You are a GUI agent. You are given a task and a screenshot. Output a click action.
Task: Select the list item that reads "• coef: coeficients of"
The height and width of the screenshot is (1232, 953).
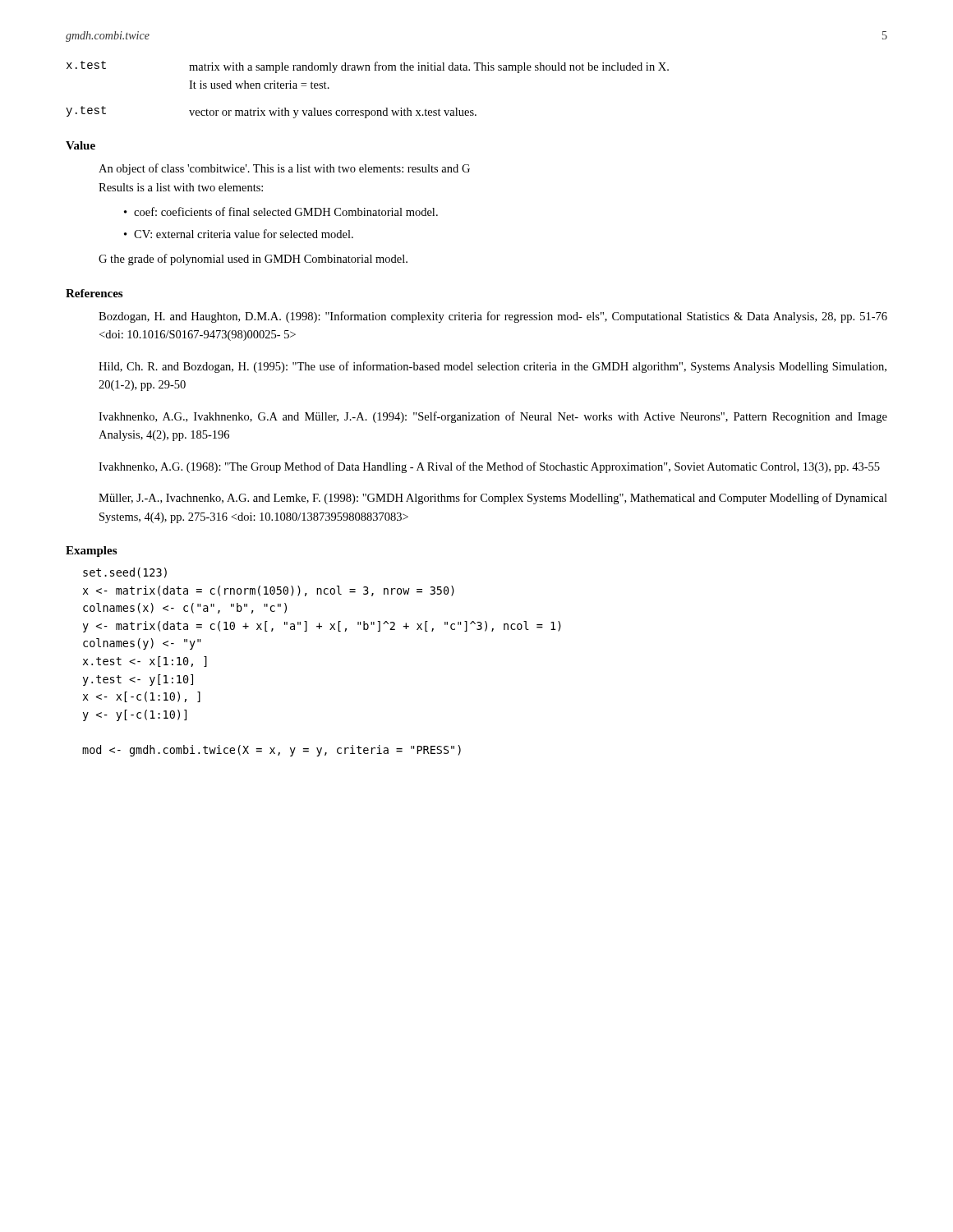coord(281,212)
